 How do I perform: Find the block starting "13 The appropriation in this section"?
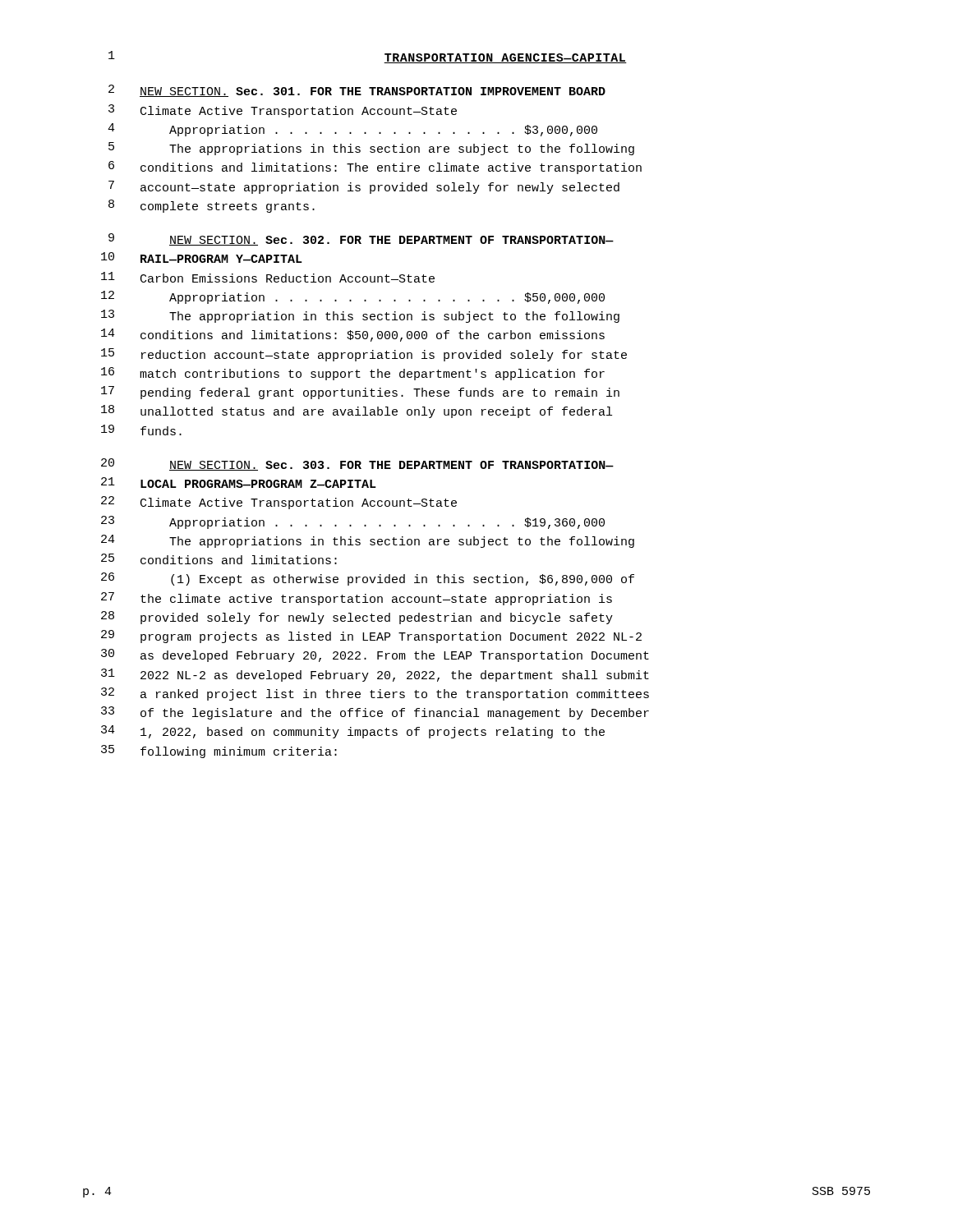point(476,375)
